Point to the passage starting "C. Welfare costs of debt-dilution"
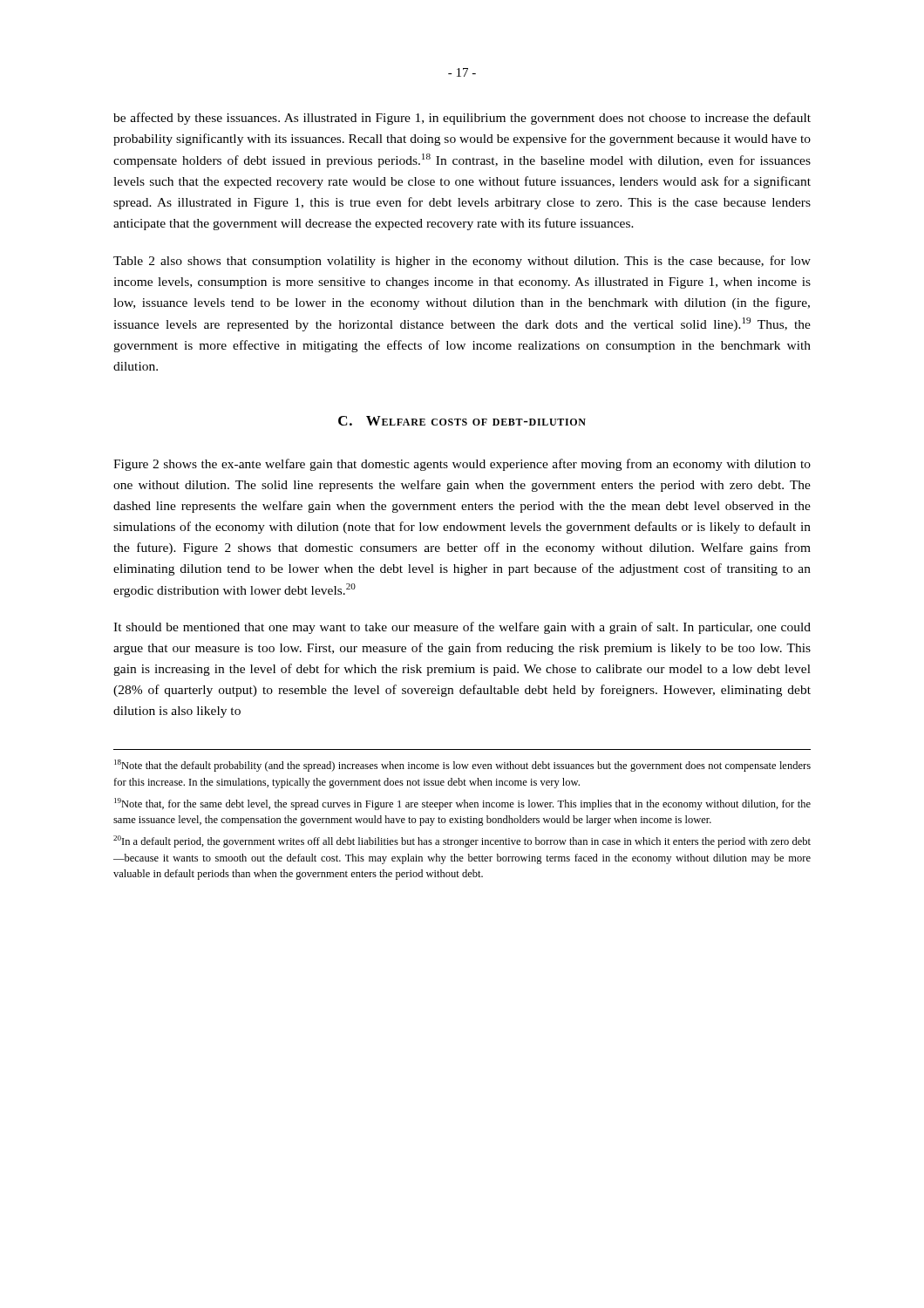 pyautogui.click(x=462, y=421)
